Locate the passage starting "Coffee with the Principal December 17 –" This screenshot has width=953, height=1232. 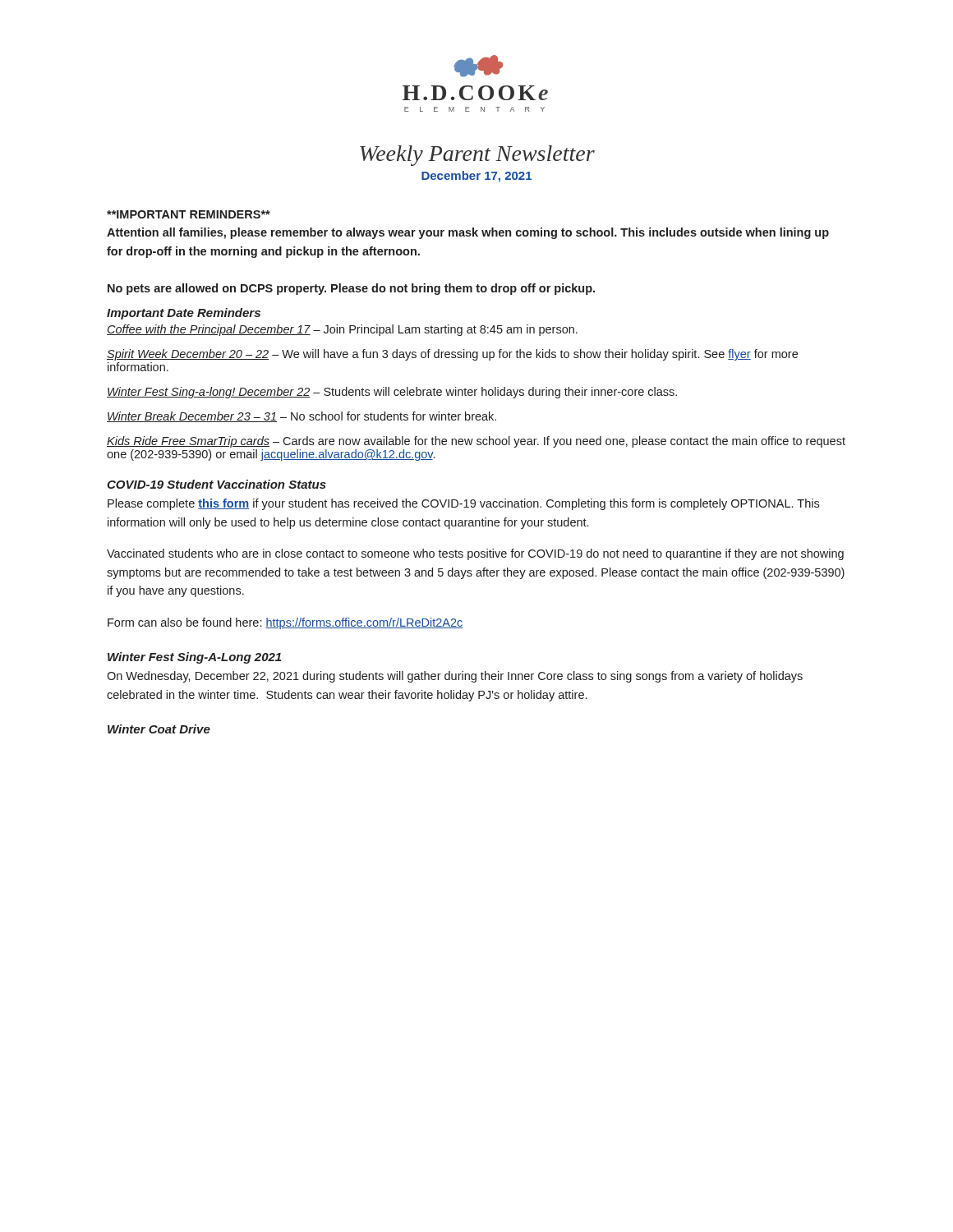coord(343,330)
